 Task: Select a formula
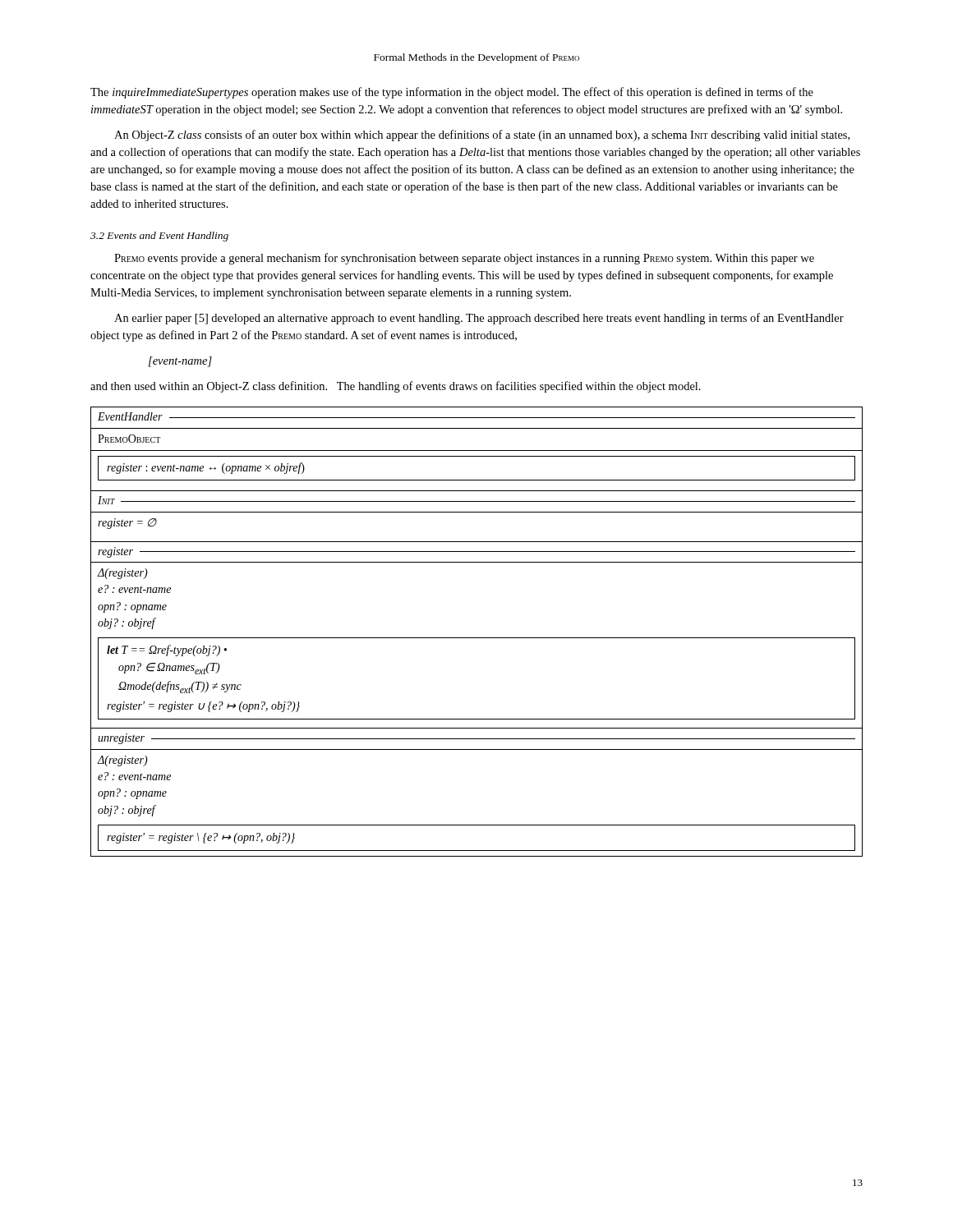pyautogui.click(x=180, y=361)
